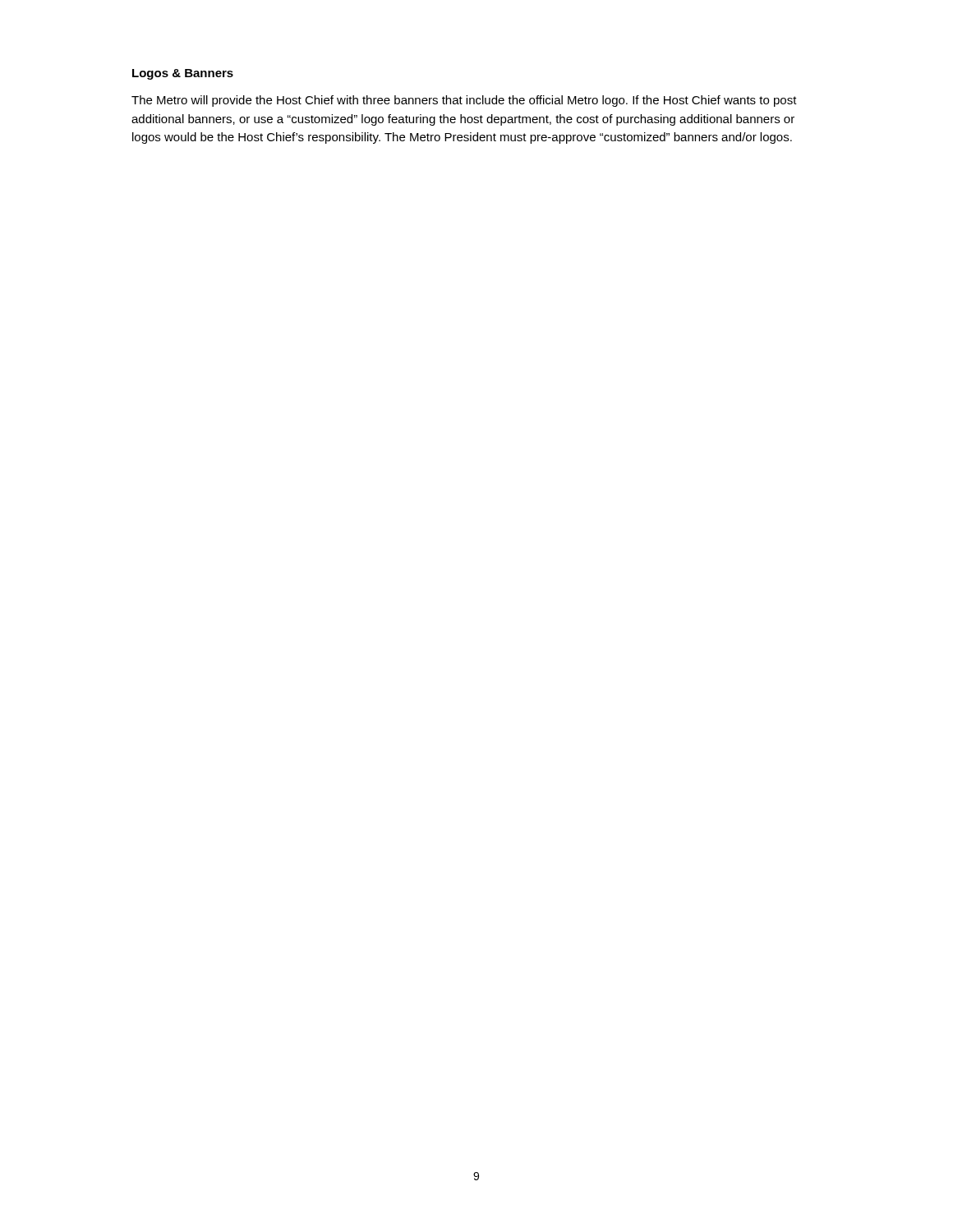This screenshot has width=953, height=1232.
Task: Click where it says "Logos & Banners"
Action: tap(182, 73)
